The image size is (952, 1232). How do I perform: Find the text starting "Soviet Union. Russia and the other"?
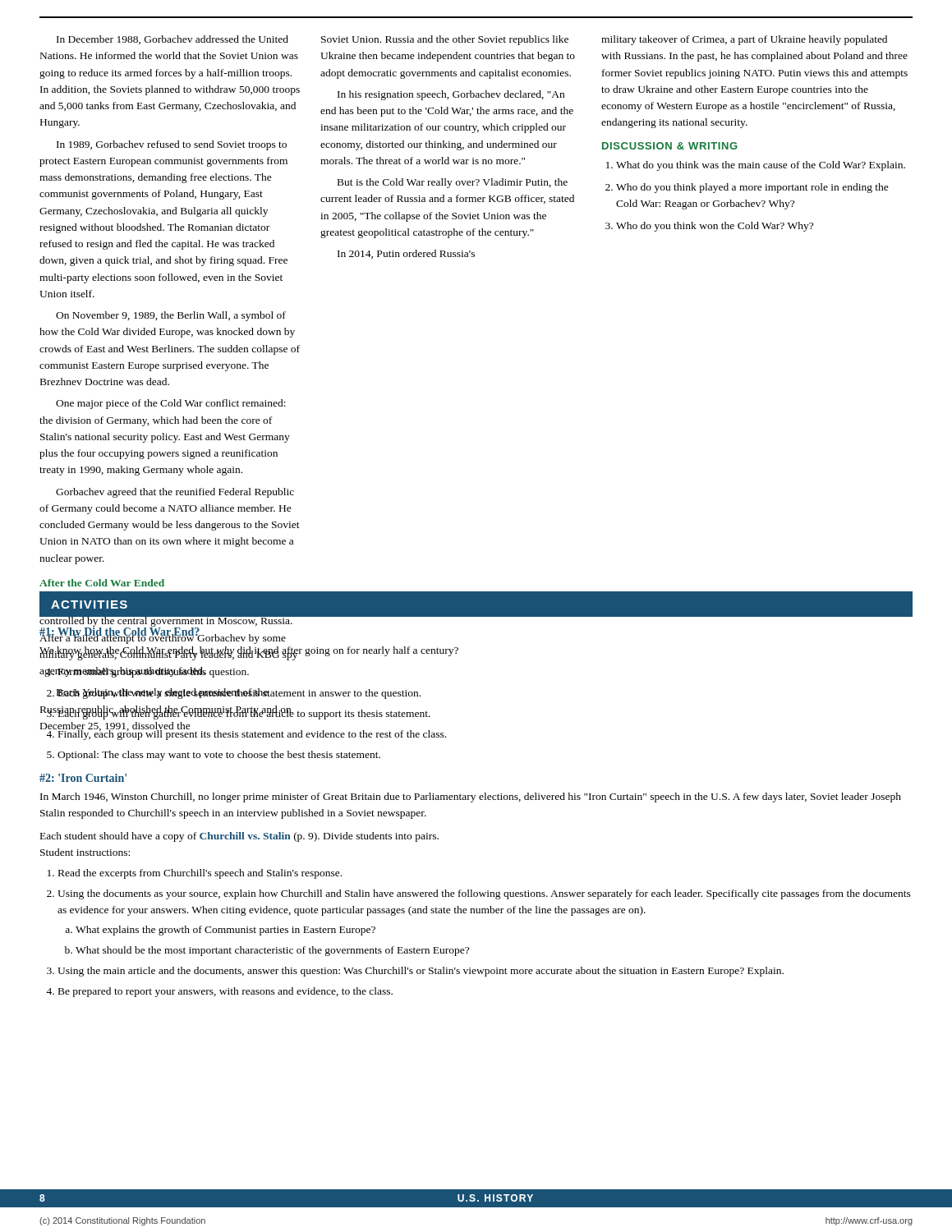click(x=451, y=147)
